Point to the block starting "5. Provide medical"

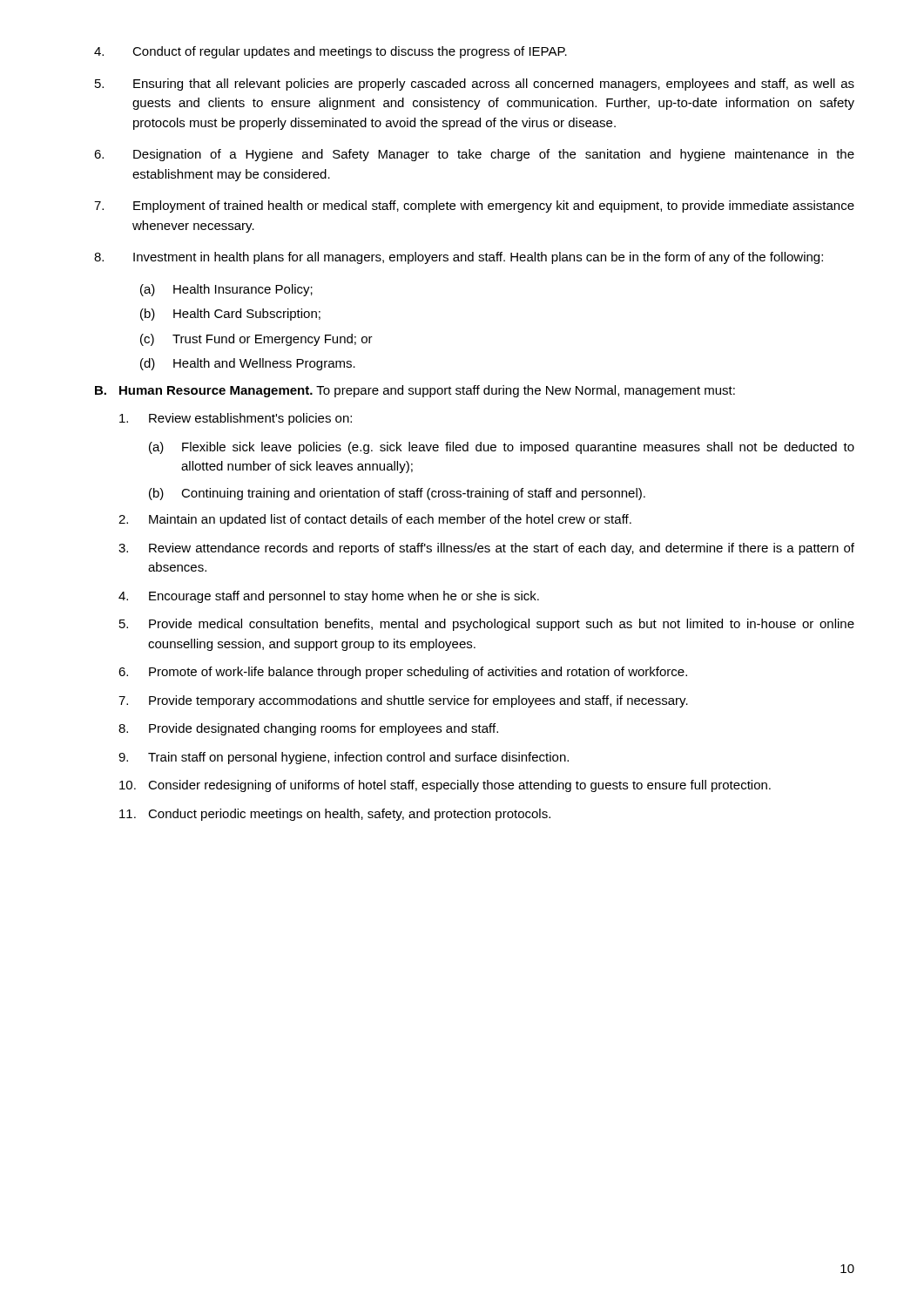pos(486,634)
